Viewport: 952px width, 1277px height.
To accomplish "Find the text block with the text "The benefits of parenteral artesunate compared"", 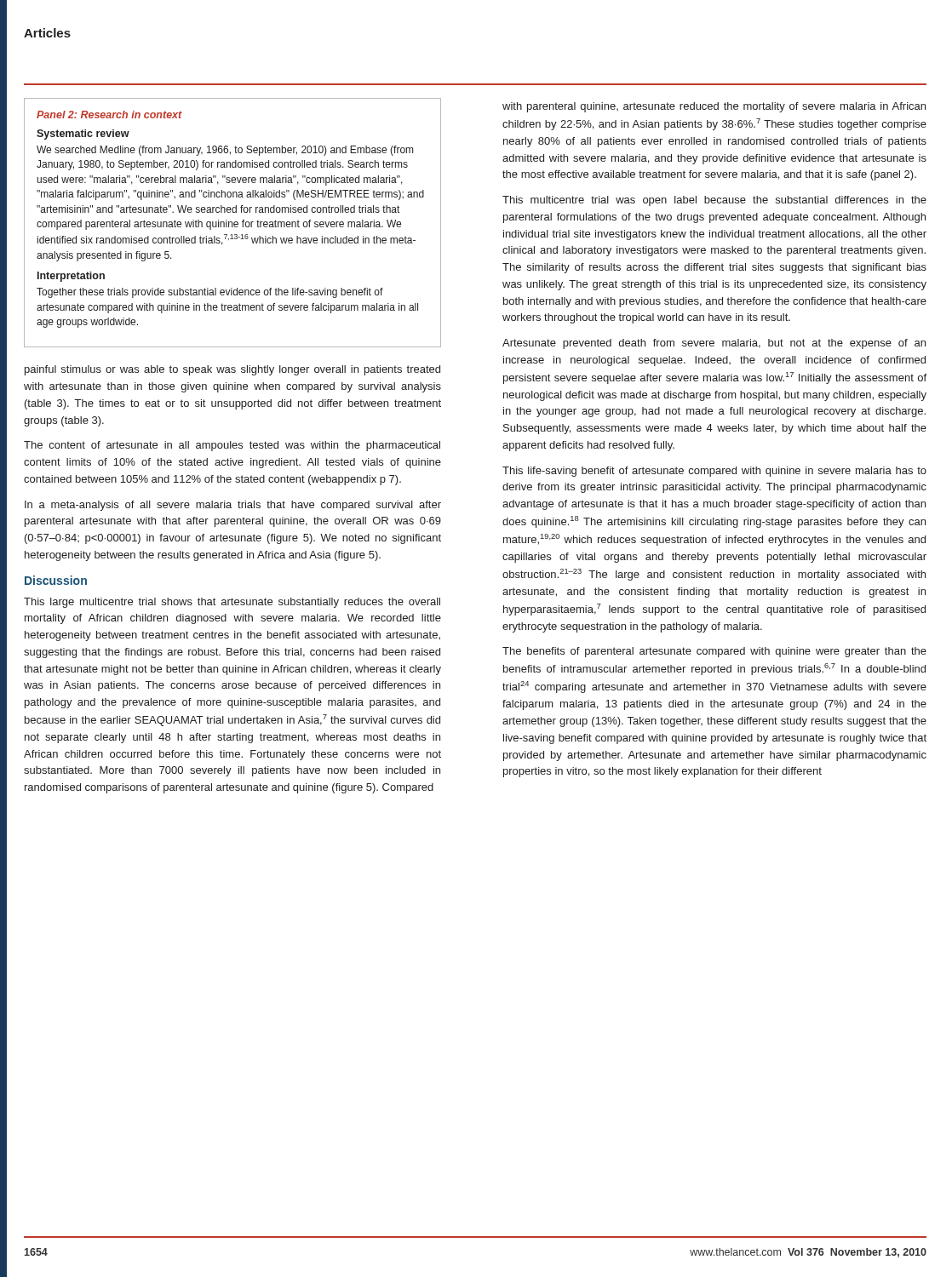I will 714,711.
